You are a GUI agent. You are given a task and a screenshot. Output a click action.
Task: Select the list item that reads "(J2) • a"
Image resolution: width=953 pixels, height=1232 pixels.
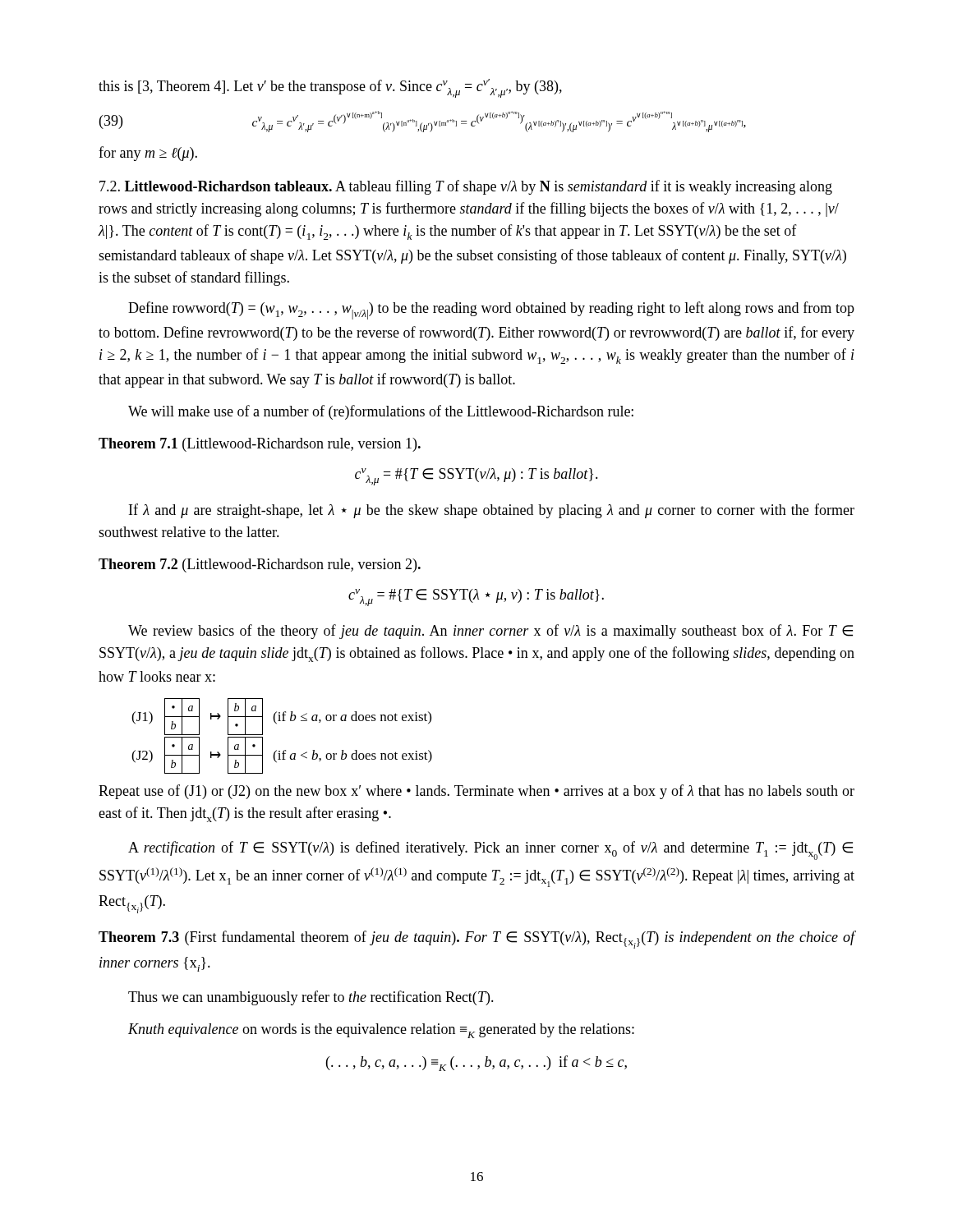282,755
